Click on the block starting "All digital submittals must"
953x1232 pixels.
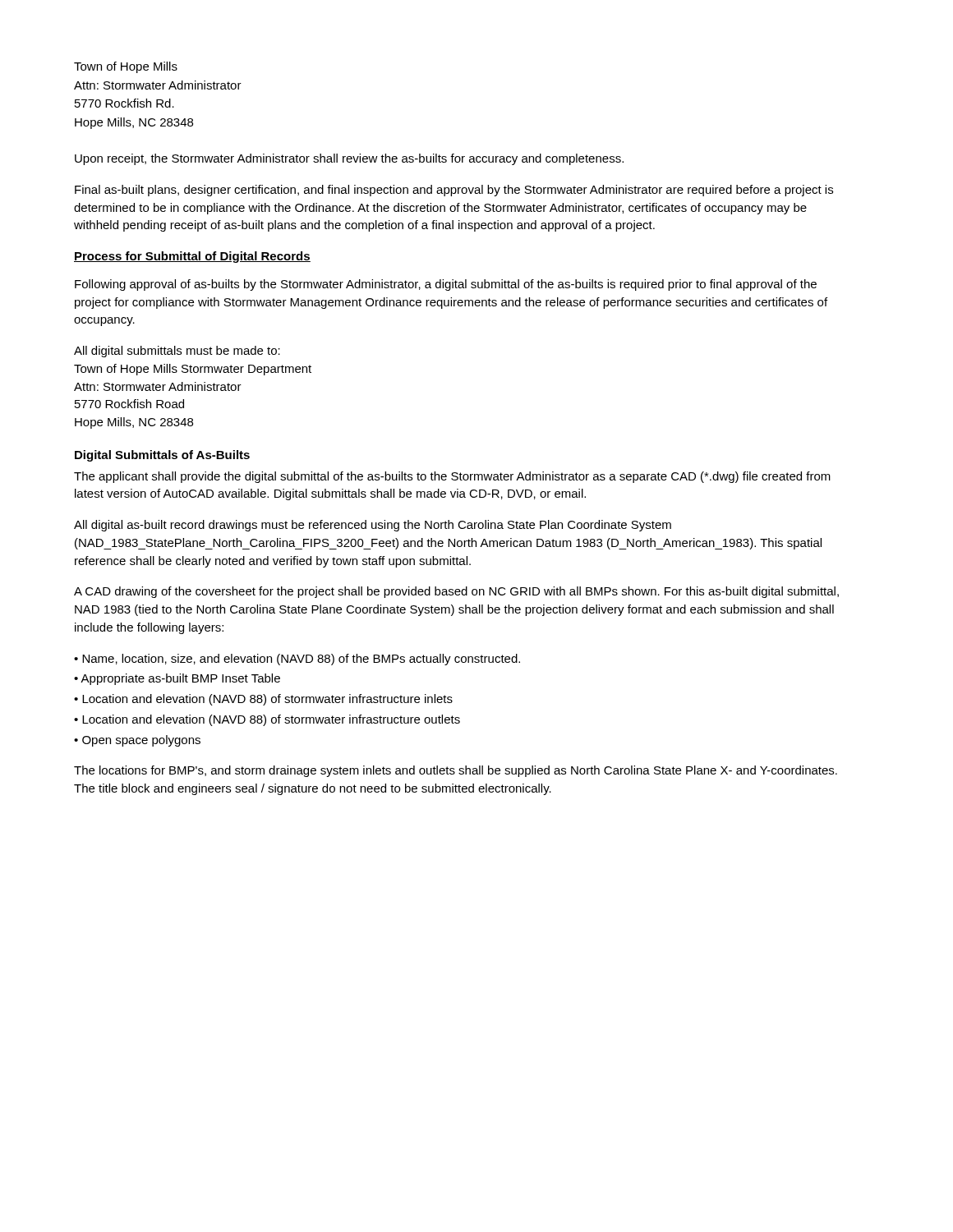(177, 352)
